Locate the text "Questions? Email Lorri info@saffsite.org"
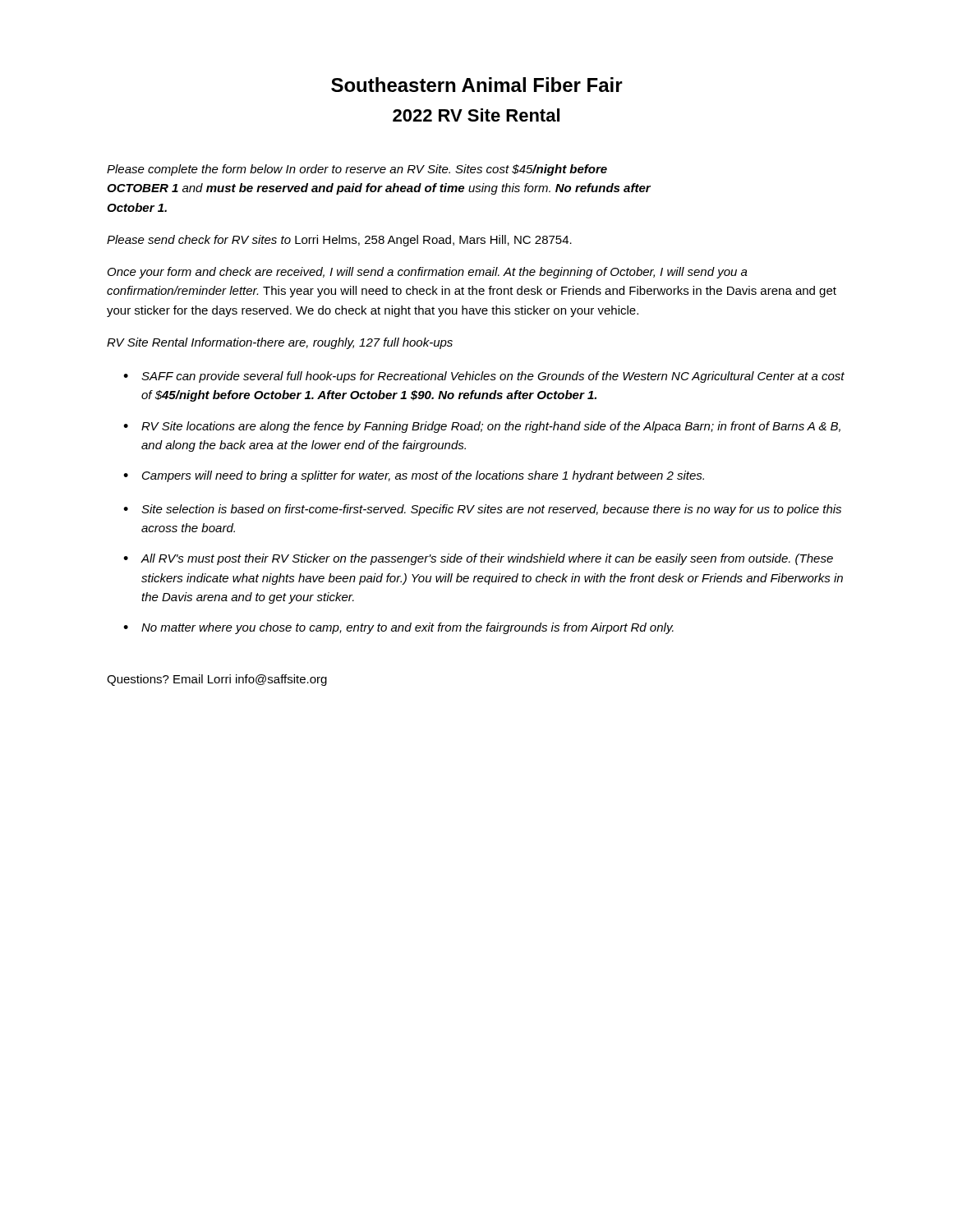 [217, 679]
